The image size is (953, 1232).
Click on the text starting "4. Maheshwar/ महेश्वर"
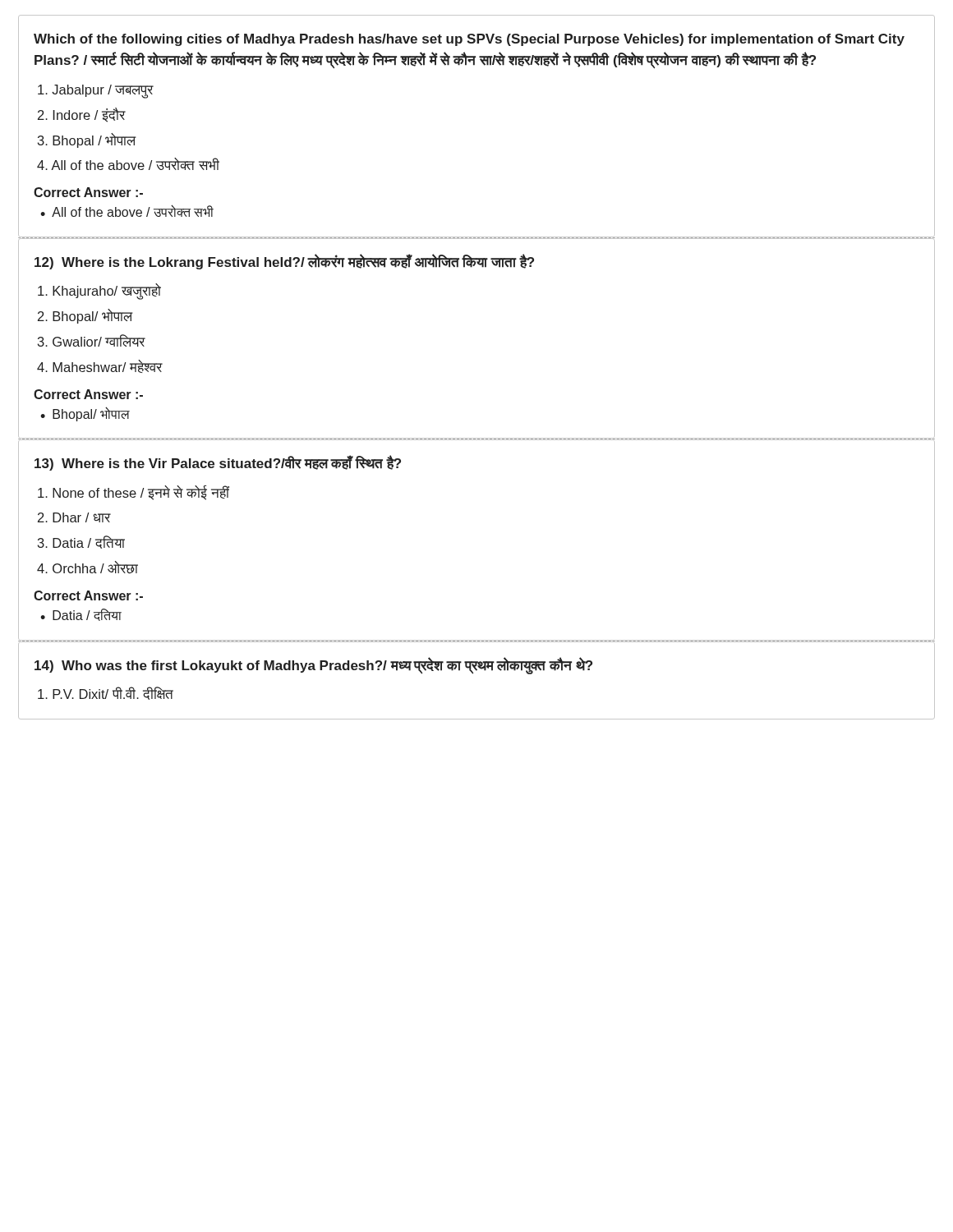pyautogui.click(x=99, y=367)
